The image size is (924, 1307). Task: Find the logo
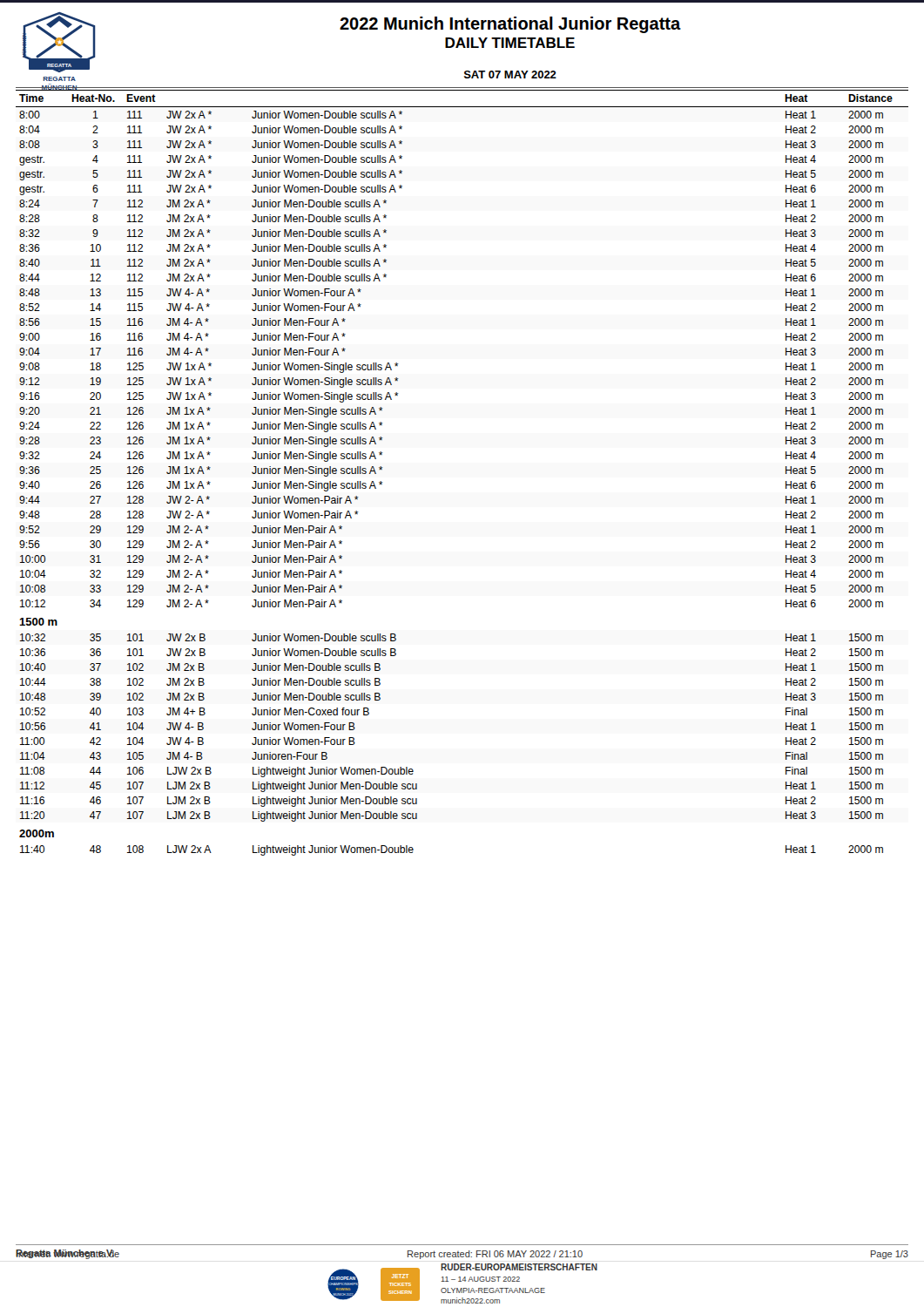tap(59, 41)
